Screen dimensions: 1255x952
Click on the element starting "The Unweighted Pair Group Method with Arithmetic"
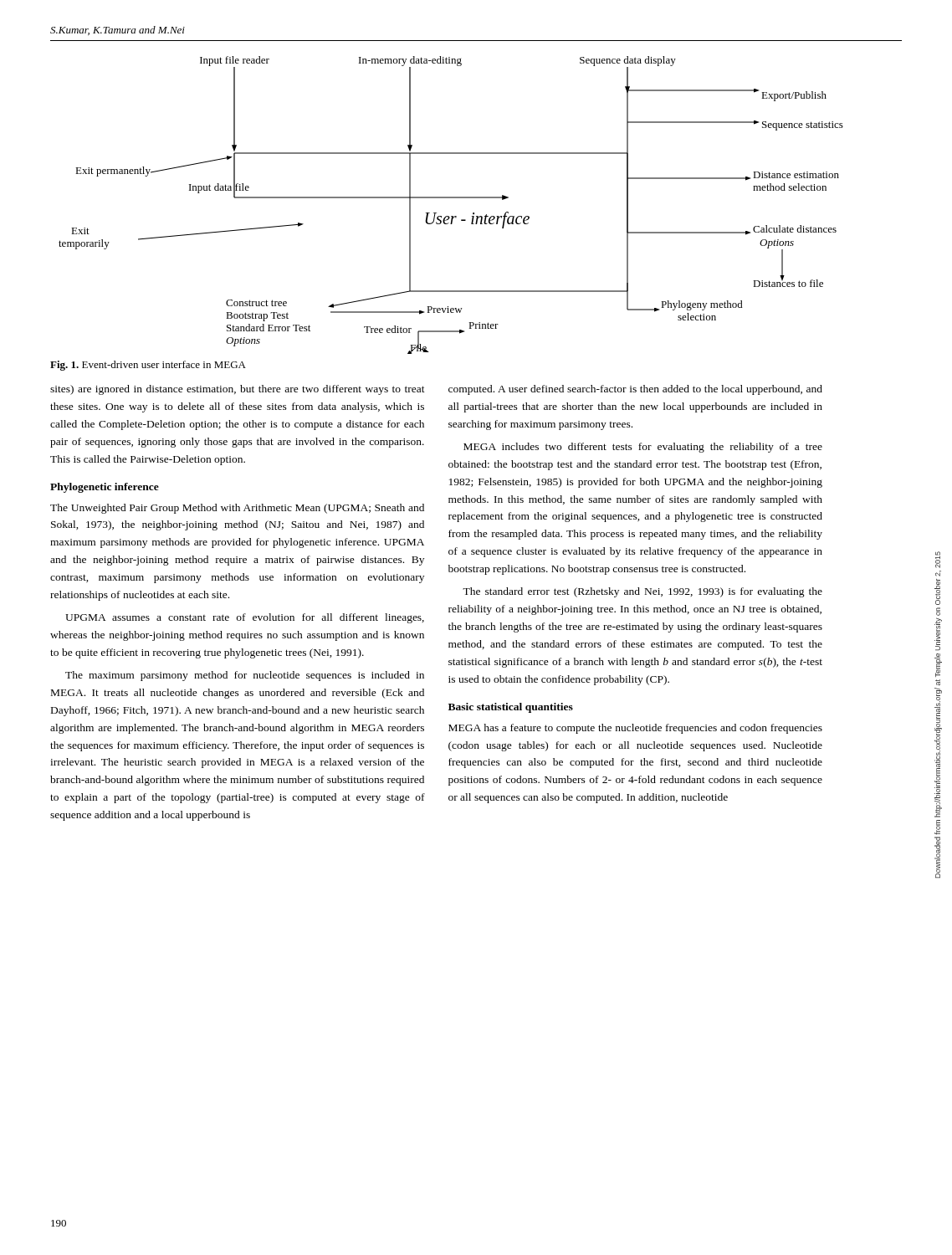click(x=237, y=662)
